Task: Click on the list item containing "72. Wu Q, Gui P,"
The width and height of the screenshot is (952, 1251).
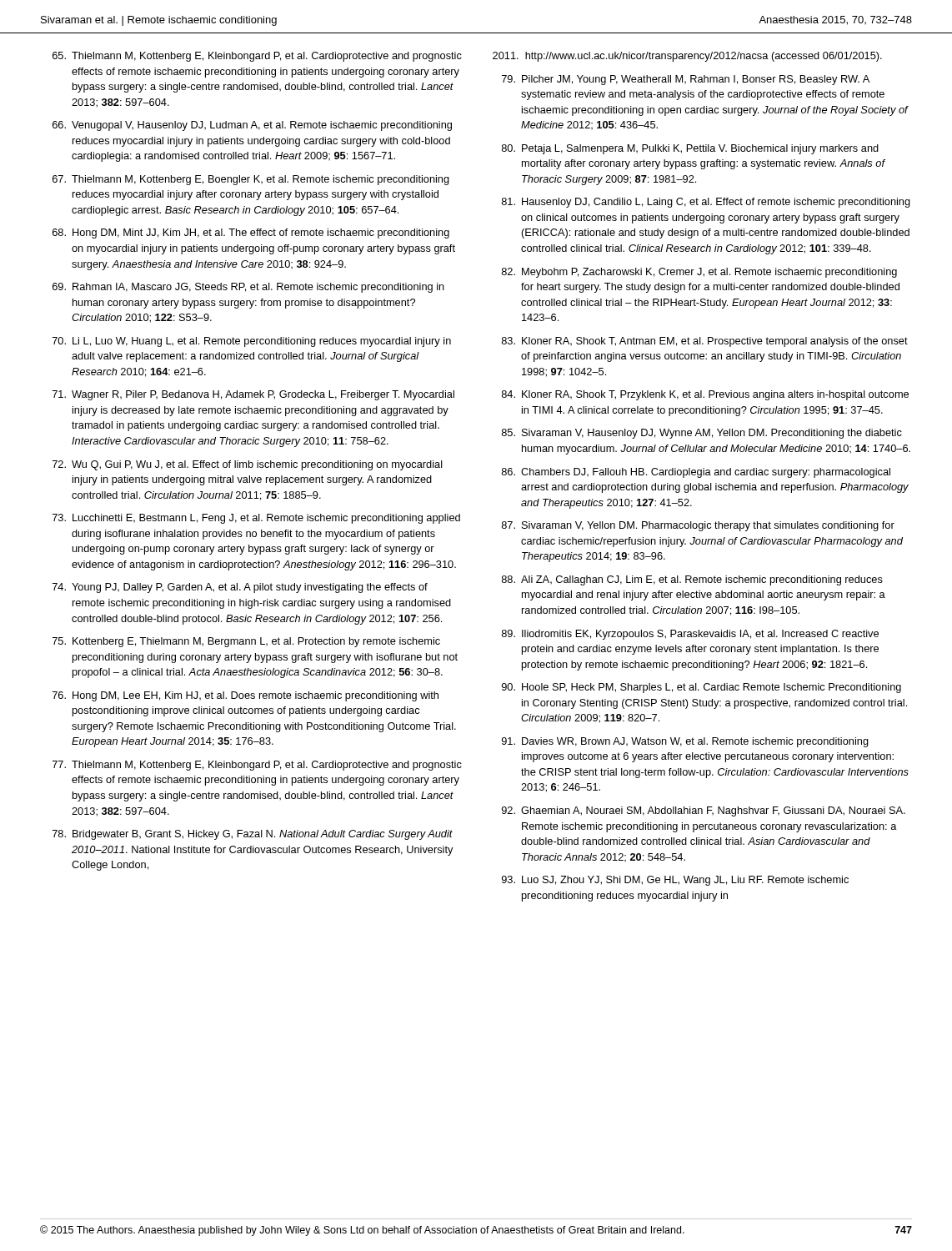Action: 251,480
